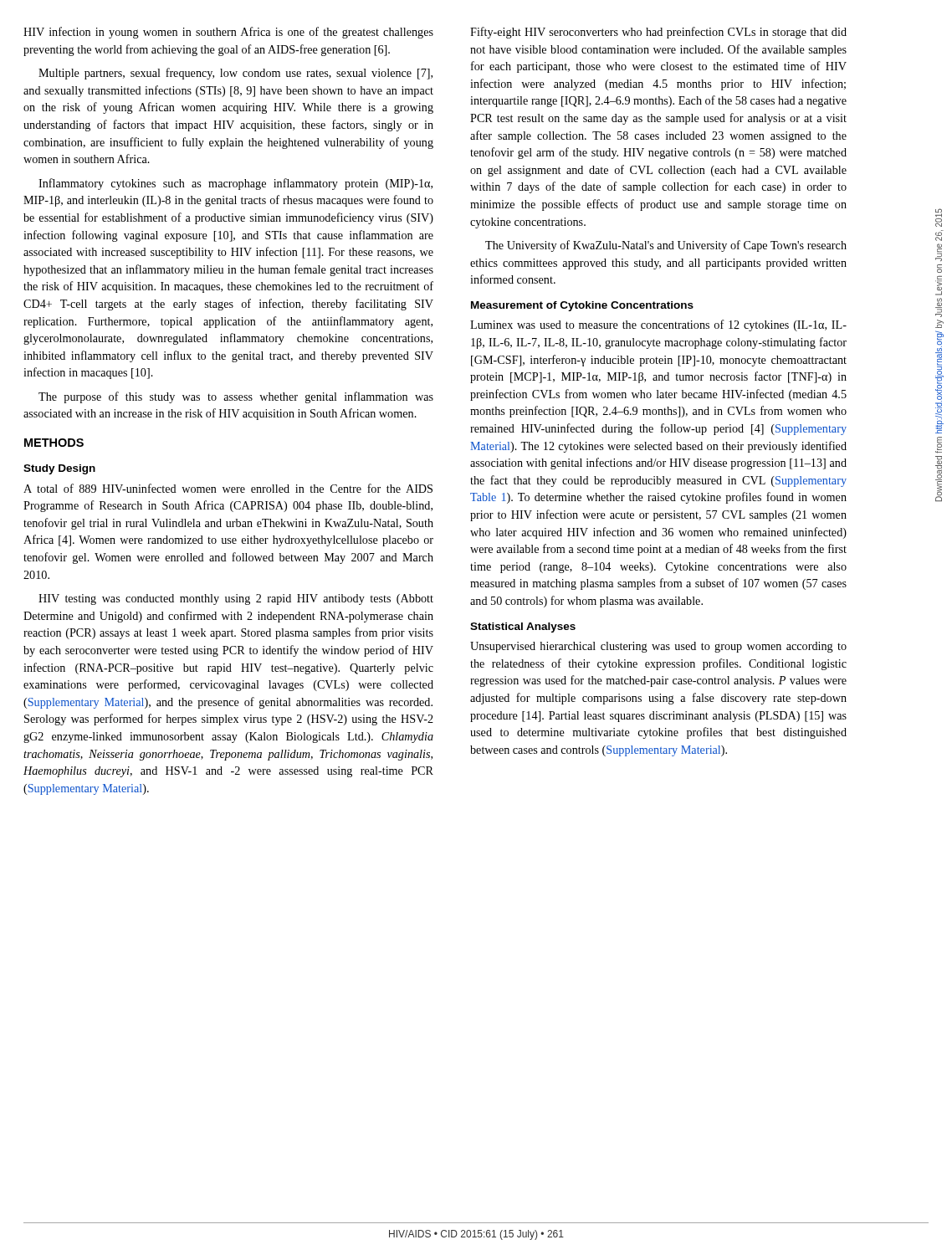
Task: Locate the text block starting "Measurement of Cytokine"
Action: [658, 305]
